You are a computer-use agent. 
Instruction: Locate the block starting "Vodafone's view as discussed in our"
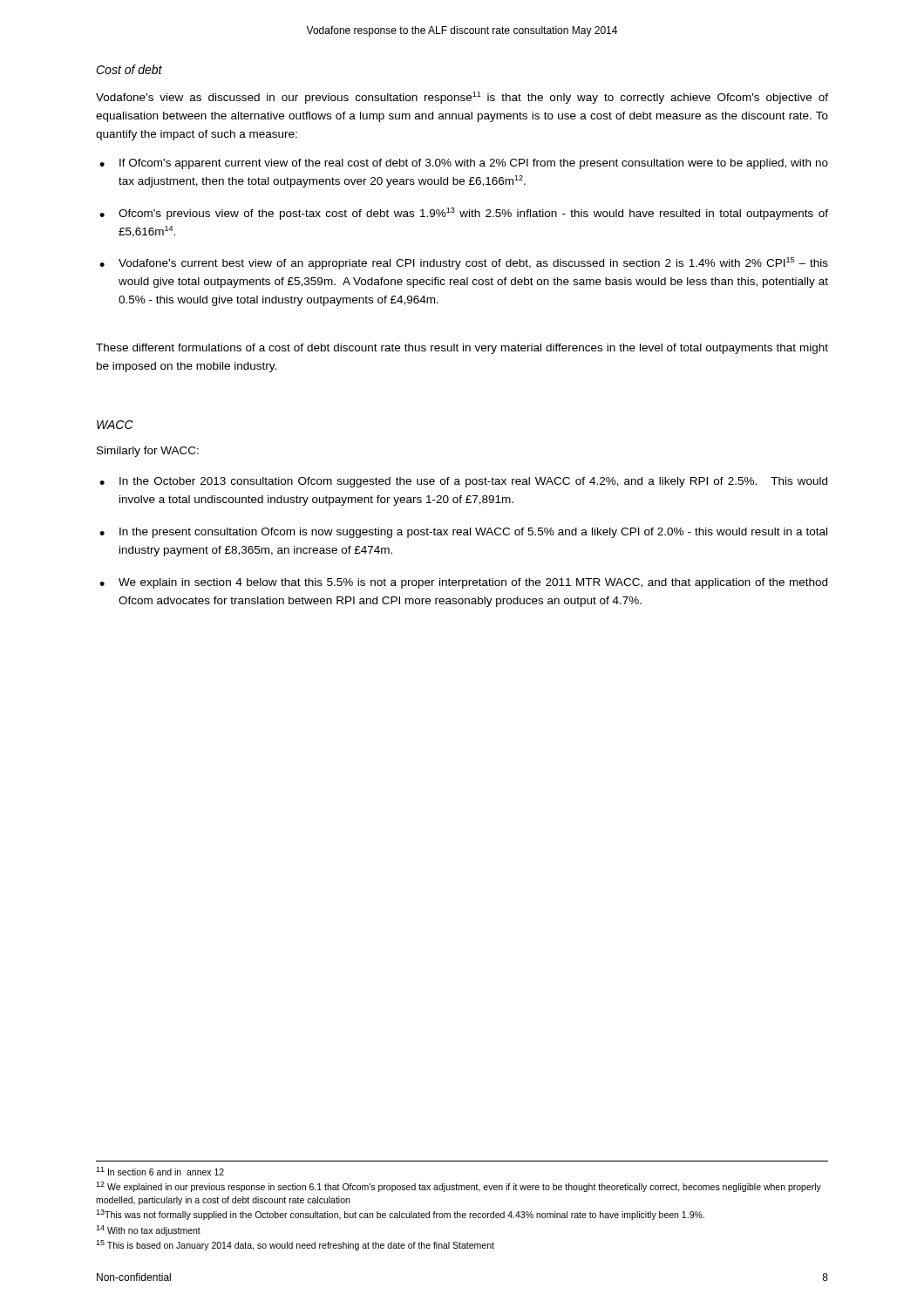[462, 115]
